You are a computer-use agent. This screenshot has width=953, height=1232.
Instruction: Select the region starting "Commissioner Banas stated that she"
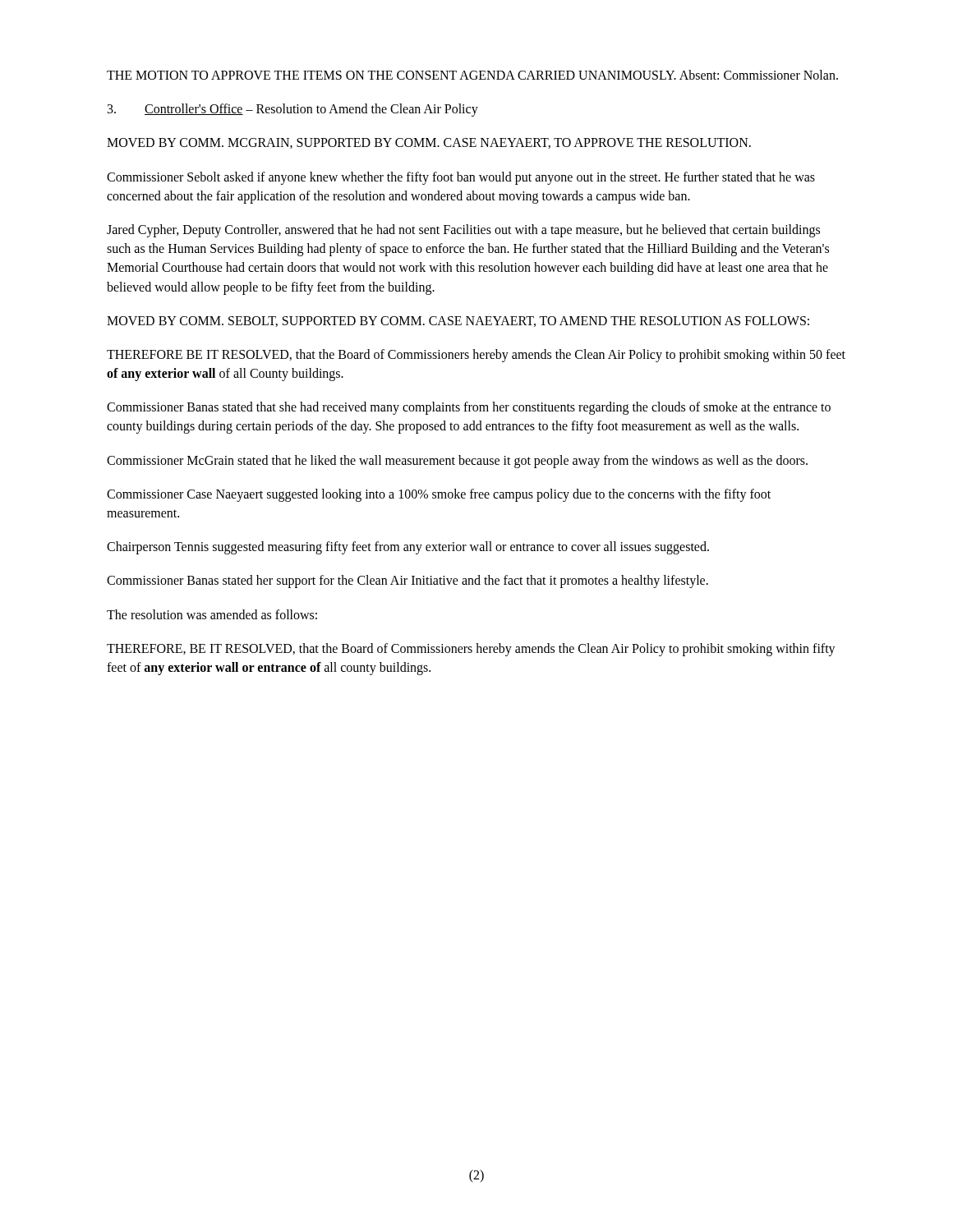point(476,417)
